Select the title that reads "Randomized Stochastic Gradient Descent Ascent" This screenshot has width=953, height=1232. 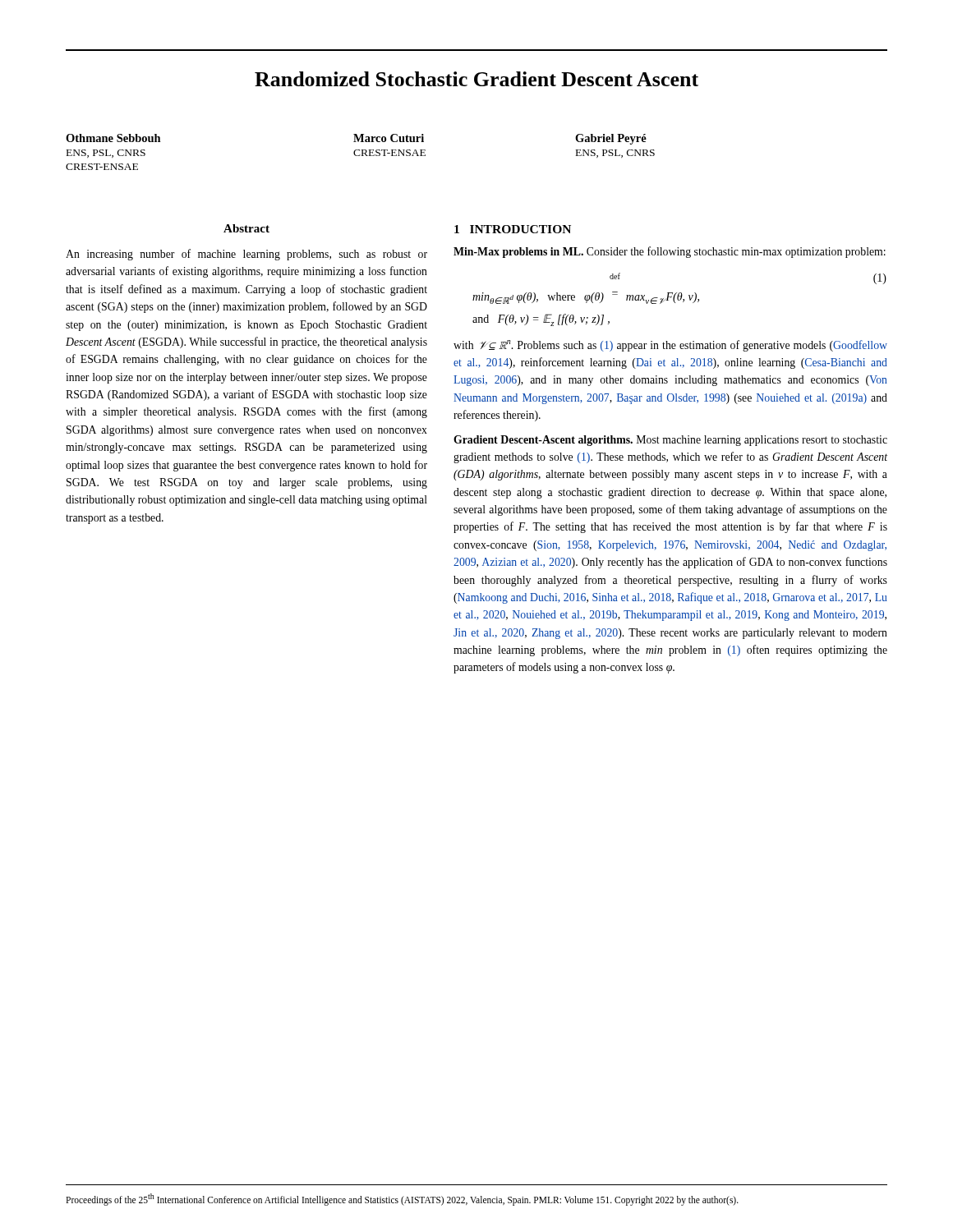click(476, 77)
